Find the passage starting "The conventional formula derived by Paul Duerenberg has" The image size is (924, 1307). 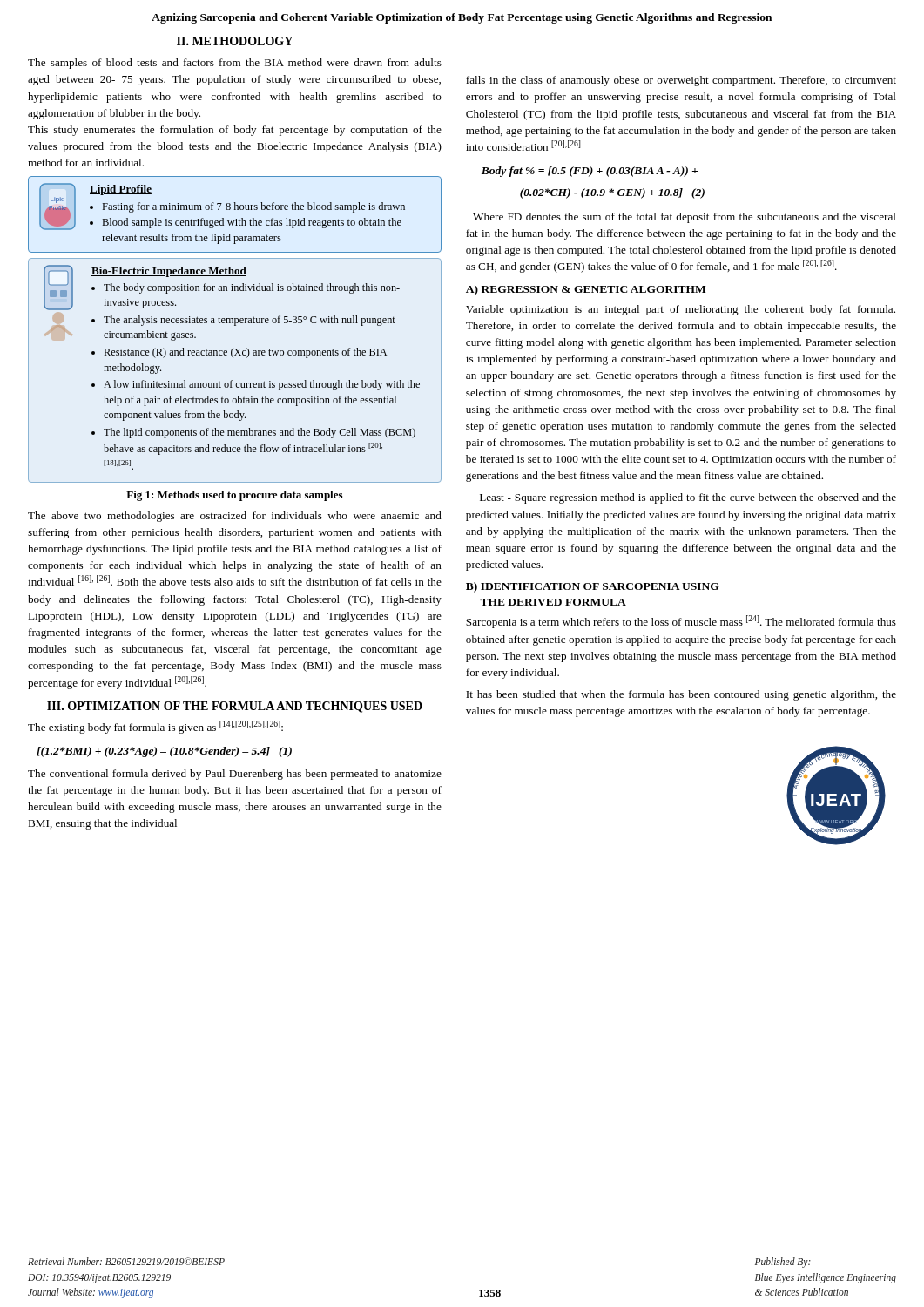(x=235, y=798)
